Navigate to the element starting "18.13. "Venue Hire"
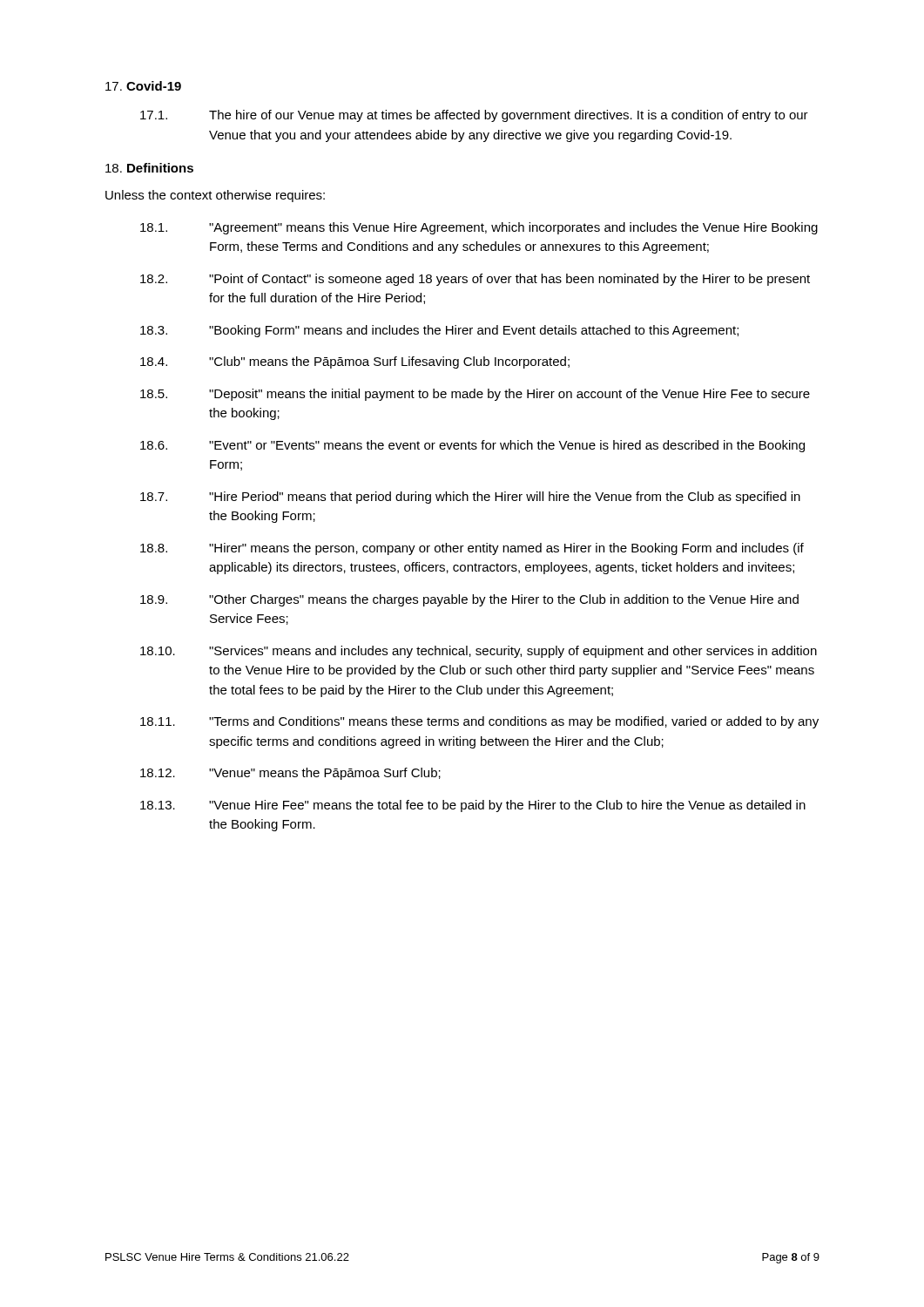The image size is (924, 1307). [x=479, y=815]
